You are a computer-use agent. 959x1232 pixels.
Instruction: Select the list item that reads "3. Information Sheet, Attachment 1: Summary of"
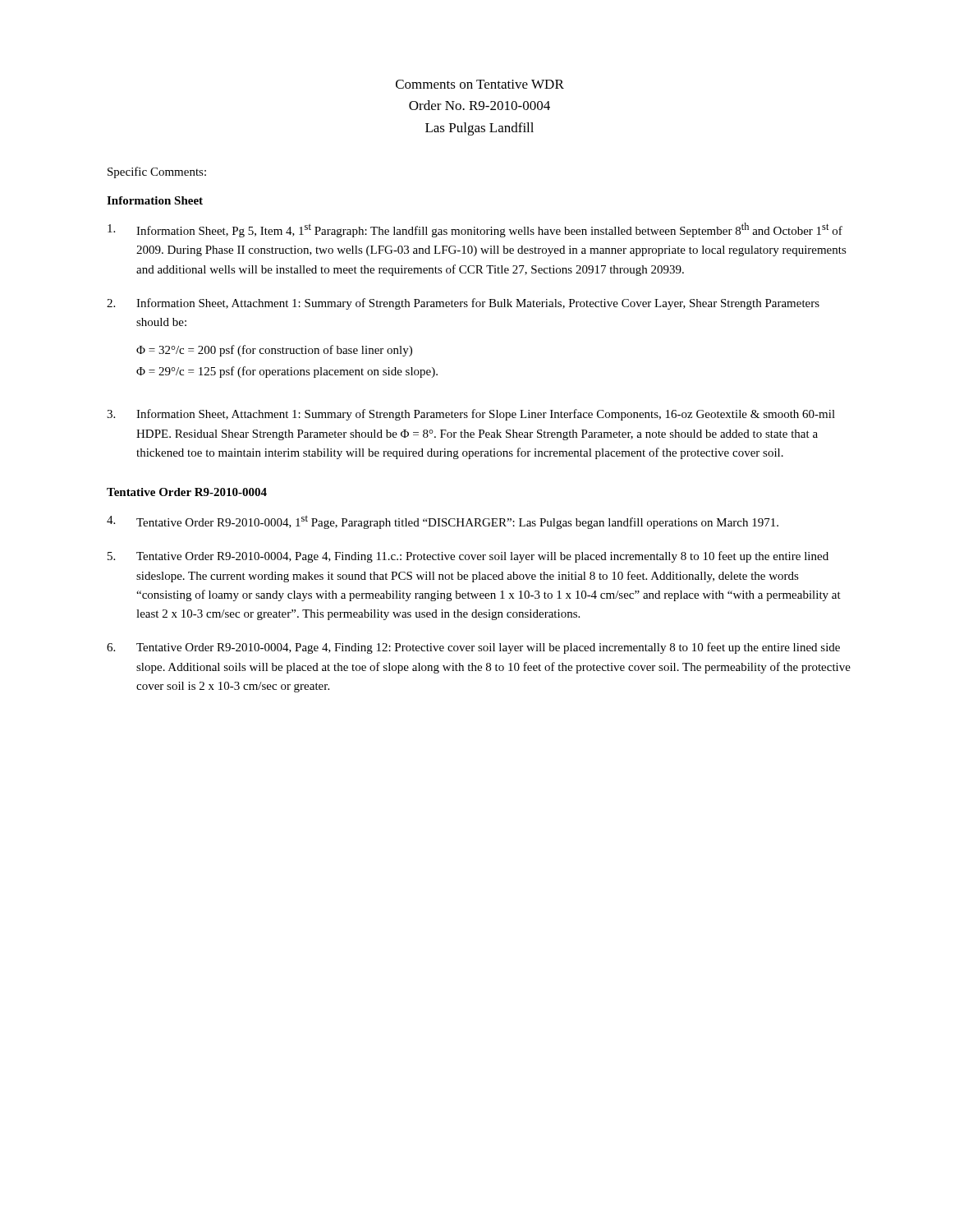click(480, 434)
